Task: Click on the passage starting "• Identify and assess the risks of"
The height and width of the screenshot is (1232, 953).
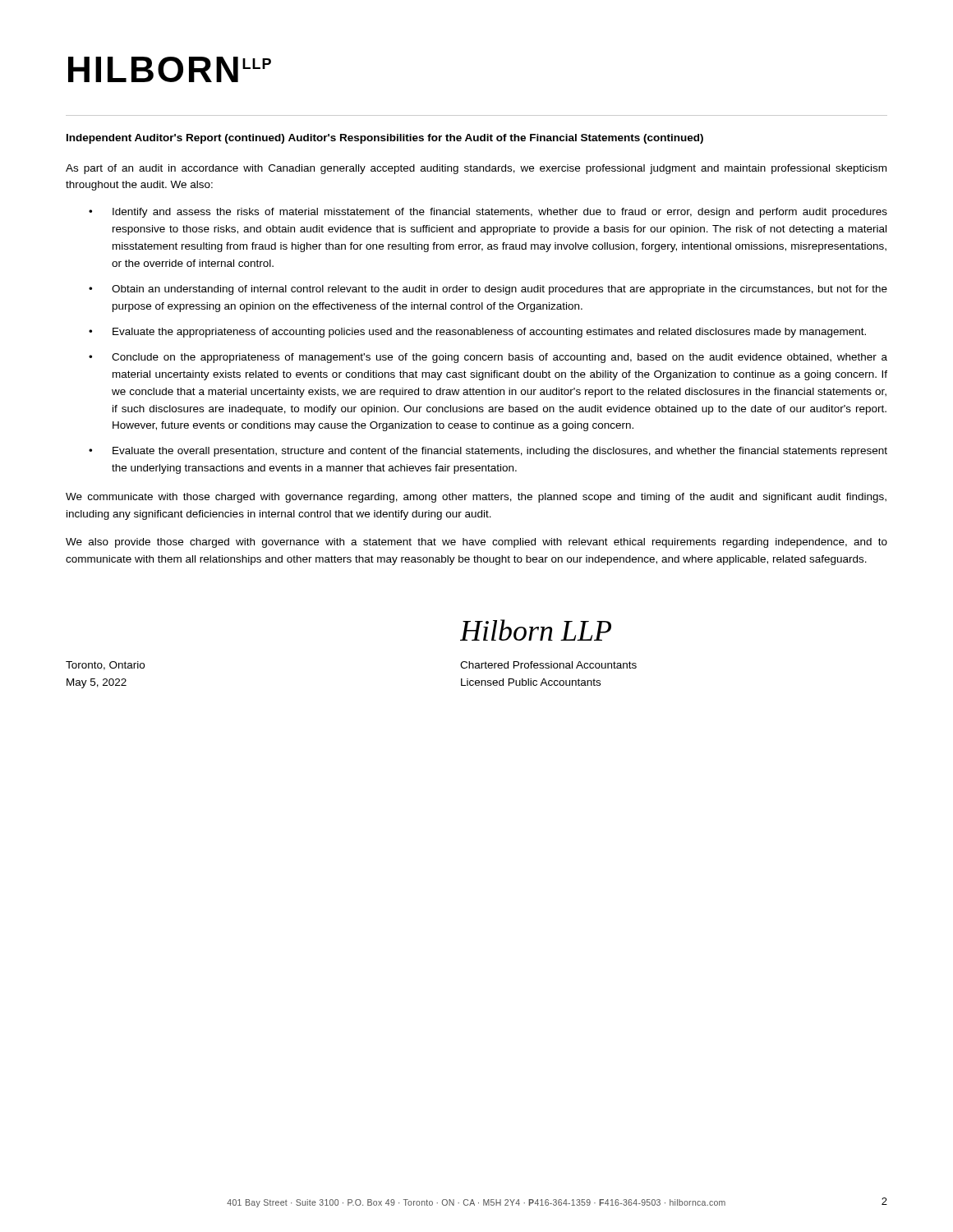Action: coord(476,238)
